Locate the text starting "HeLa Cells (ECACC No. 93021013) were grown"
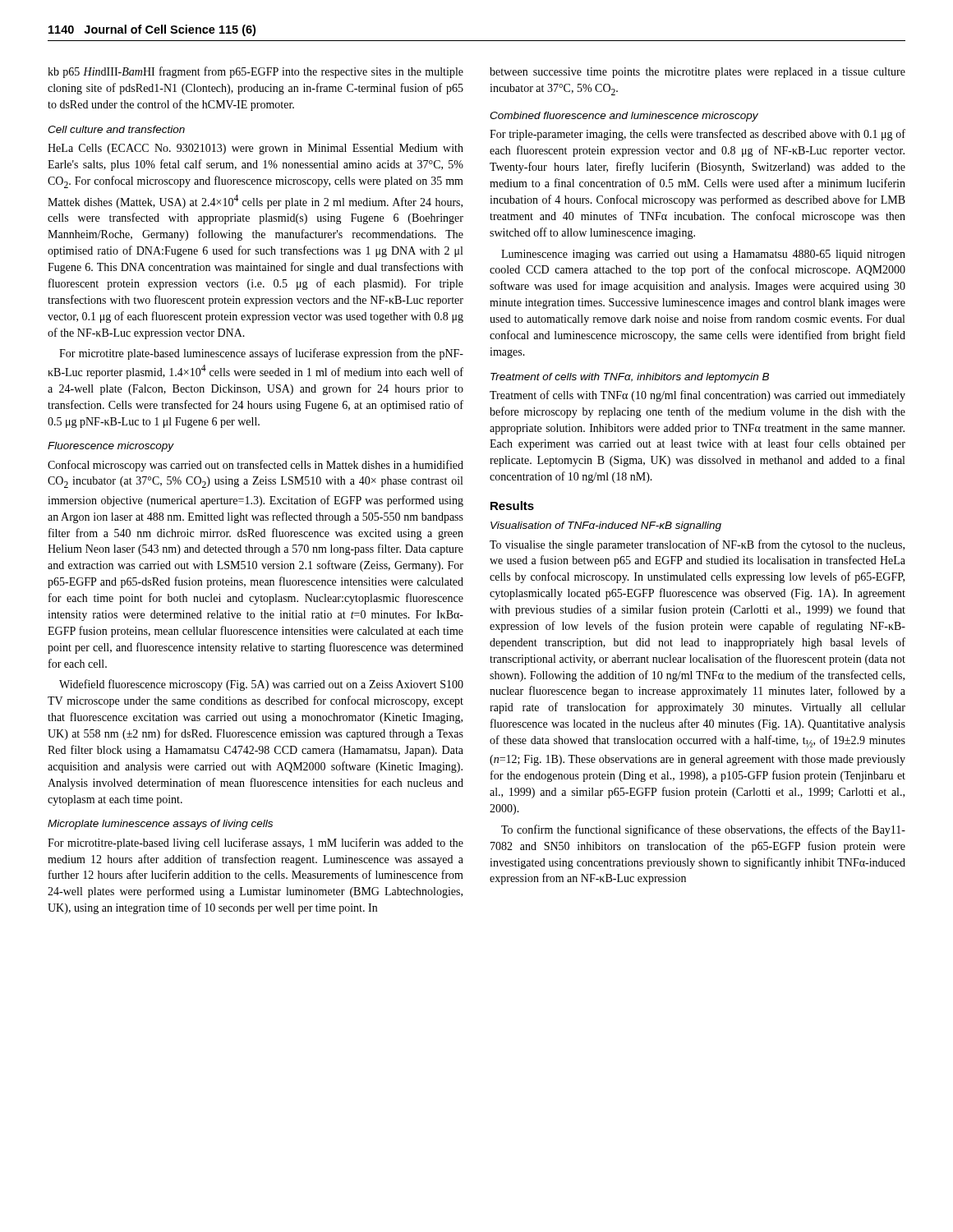Screen dimensions: 1232x953 click(255, 285)
